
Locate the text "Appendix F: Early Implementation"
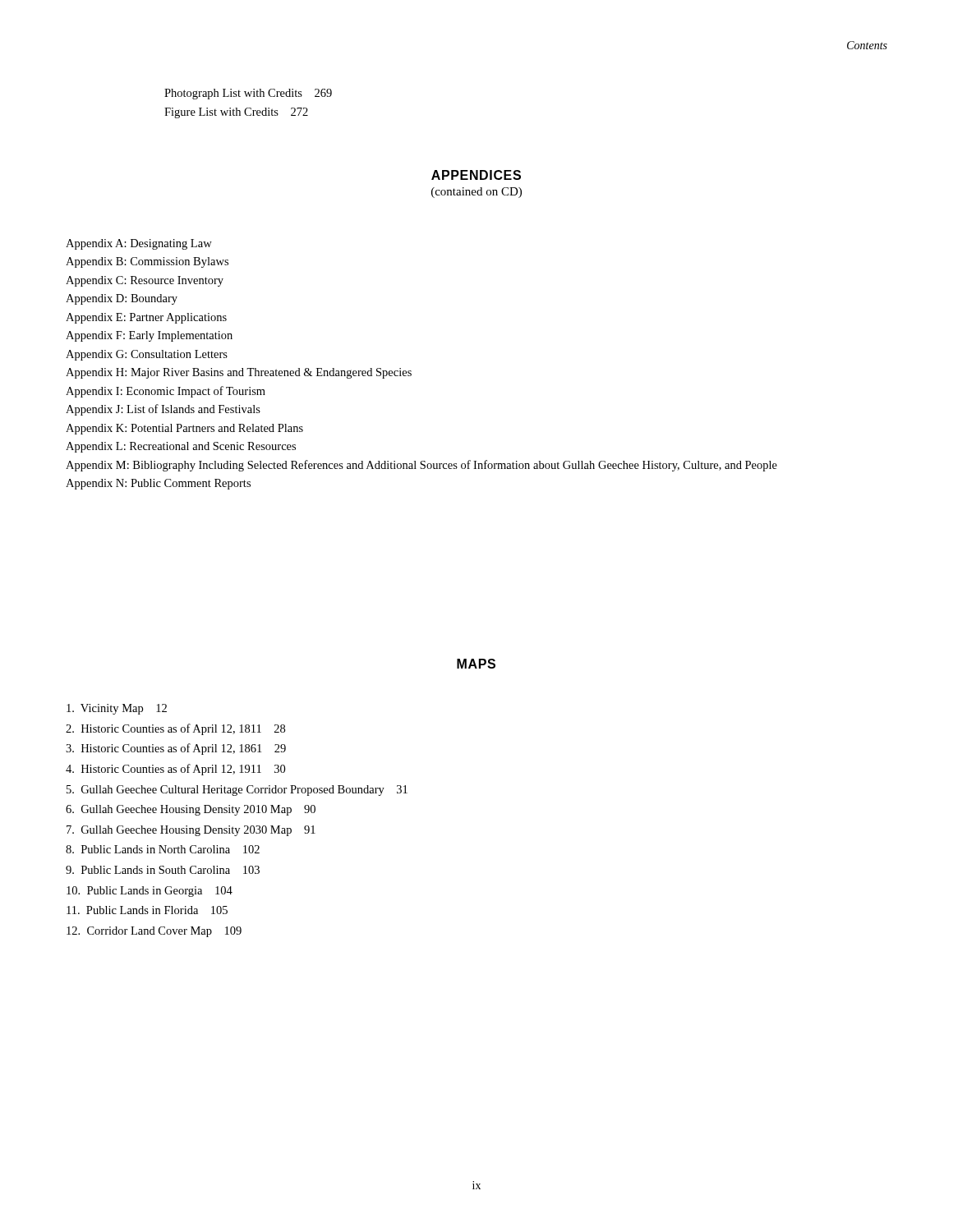click(149, 335)
